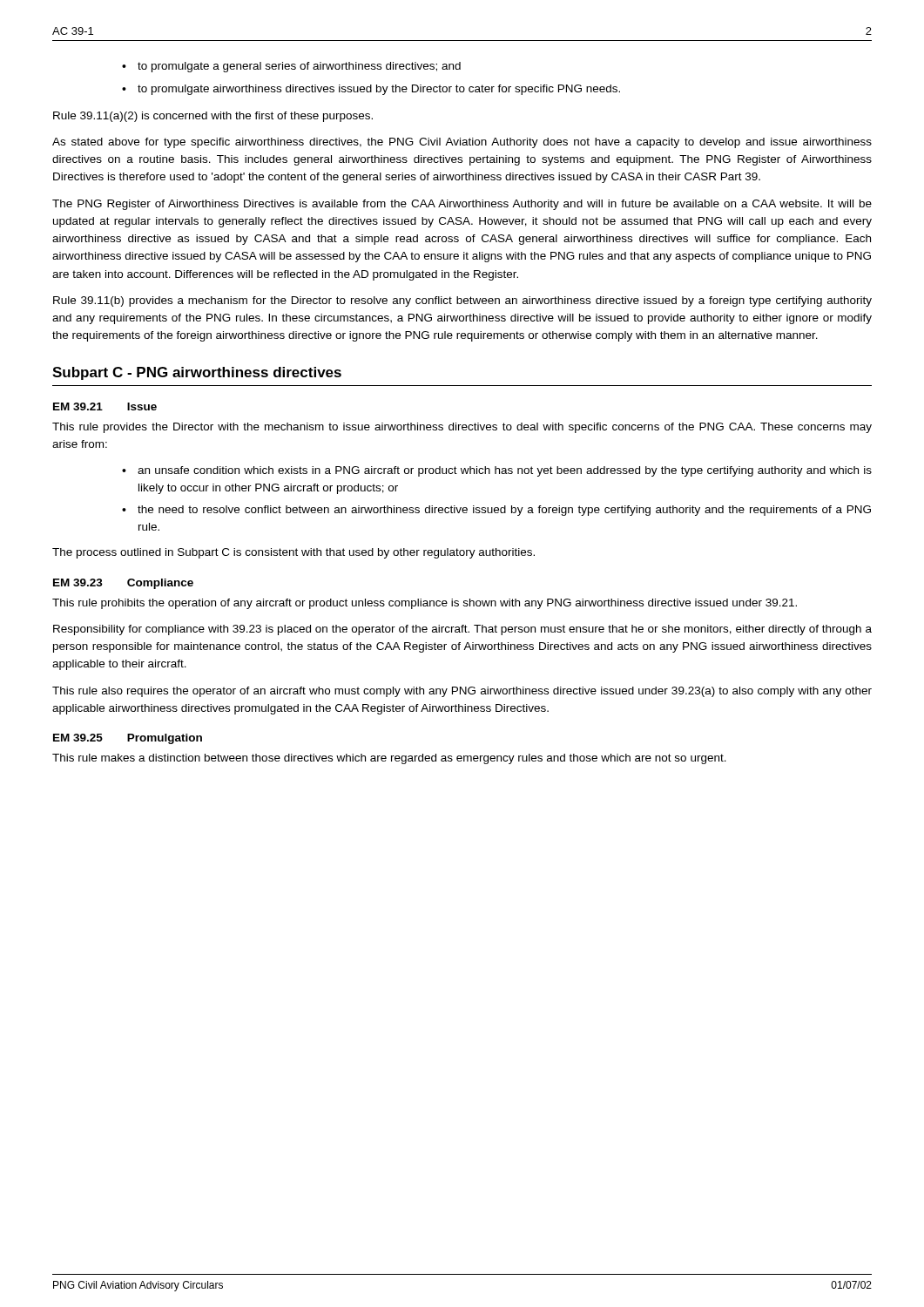Click on the element starting "• an unsafe condition which exists in"
The image size is (924, 1307).
click(x=497, y=479)
